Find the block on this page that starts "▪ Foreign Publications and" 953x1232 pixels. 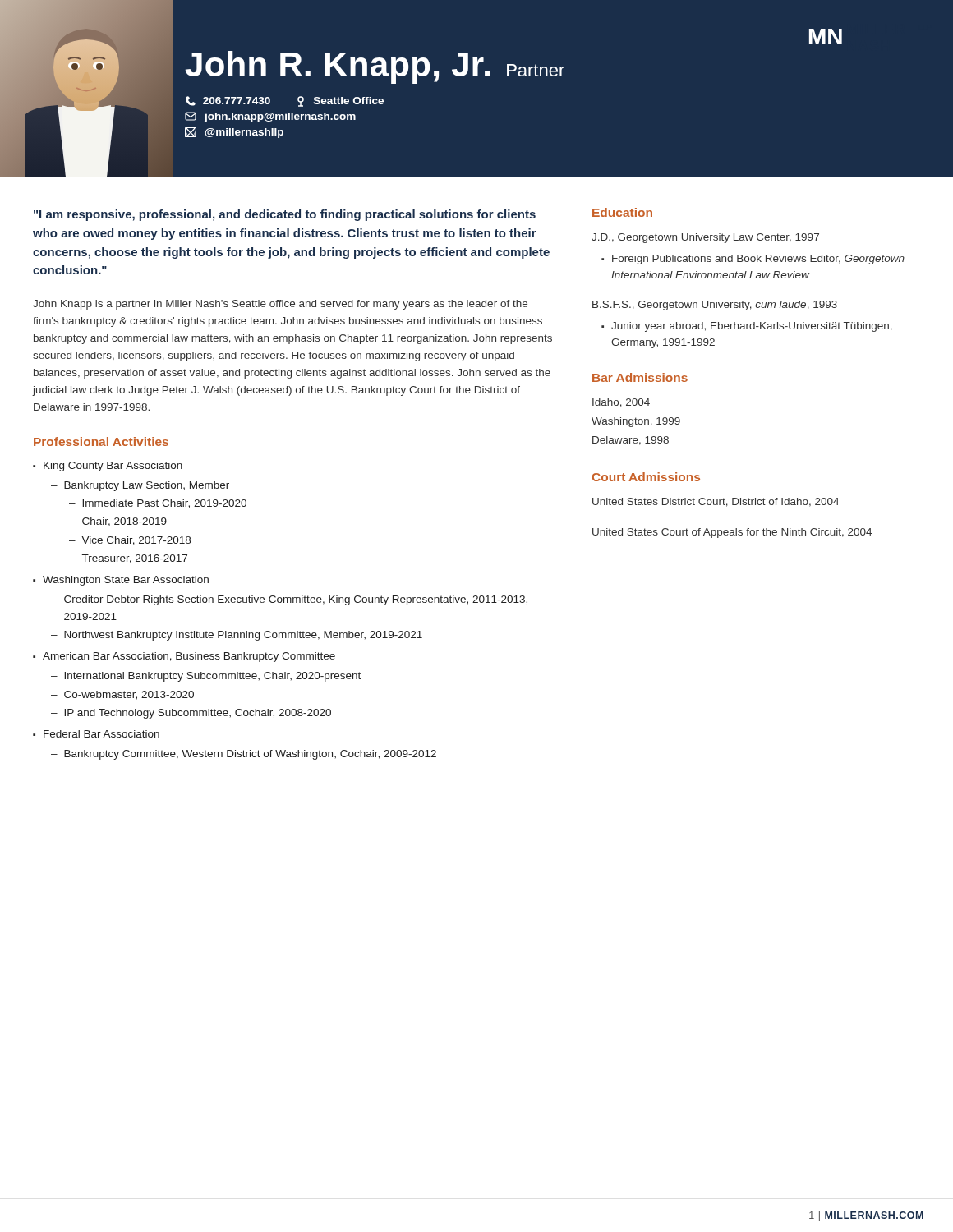[x=761, y=267]
